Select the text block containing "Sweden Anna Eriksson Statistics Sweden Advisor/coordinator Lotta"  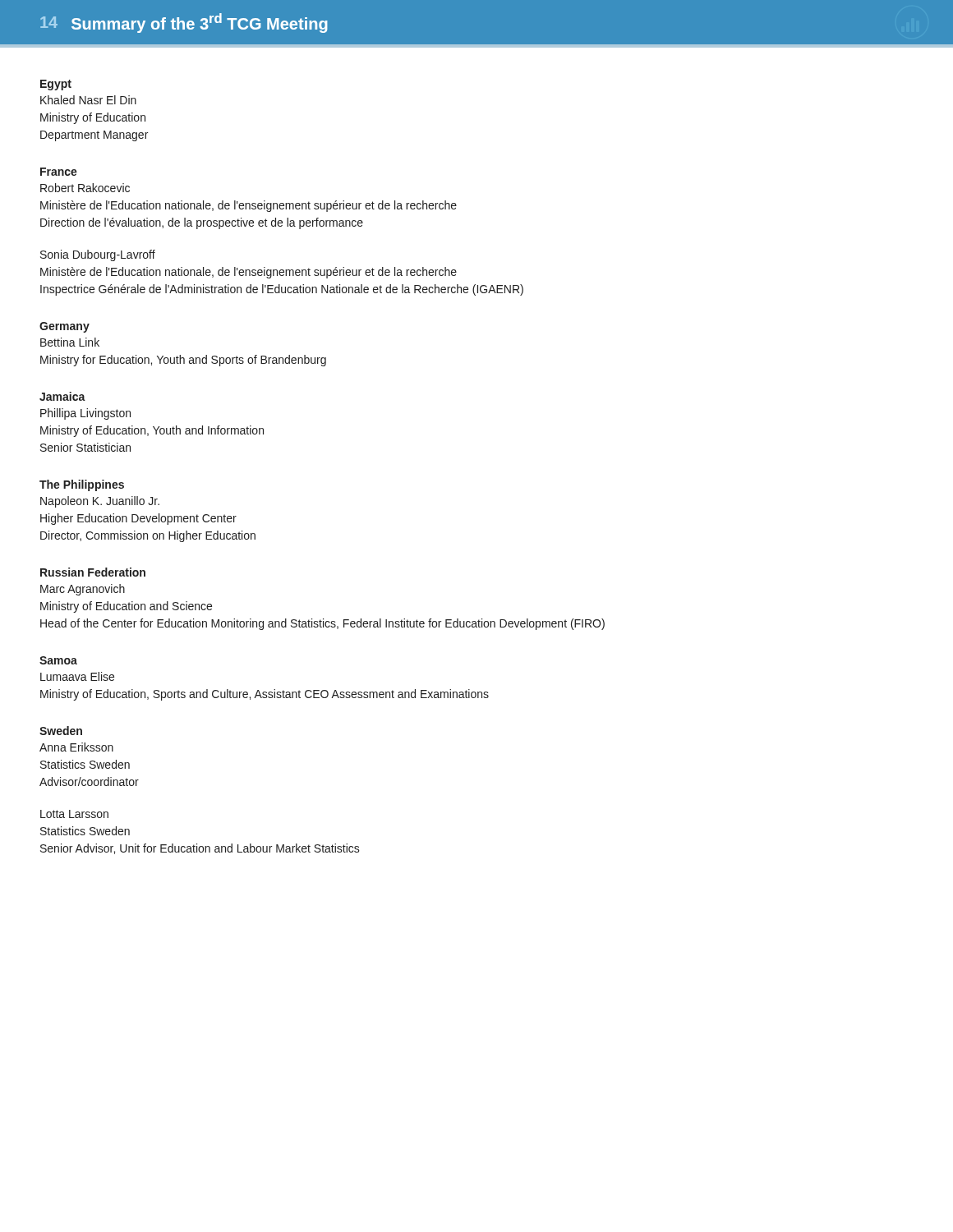pyautogui.click(x=61, y=731)
